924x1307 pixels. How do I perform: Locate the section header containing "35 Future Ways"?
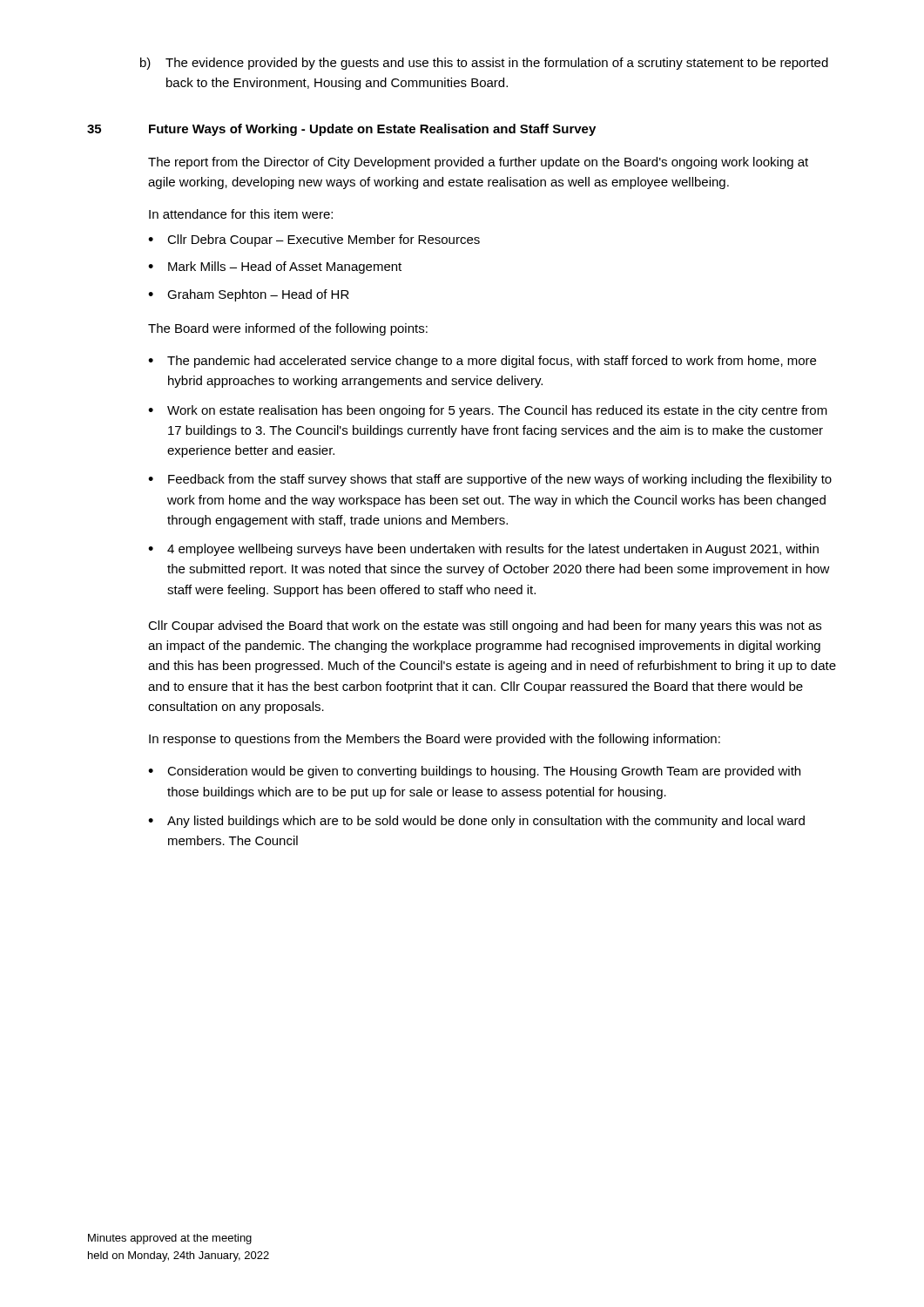(x=342, y=128)
